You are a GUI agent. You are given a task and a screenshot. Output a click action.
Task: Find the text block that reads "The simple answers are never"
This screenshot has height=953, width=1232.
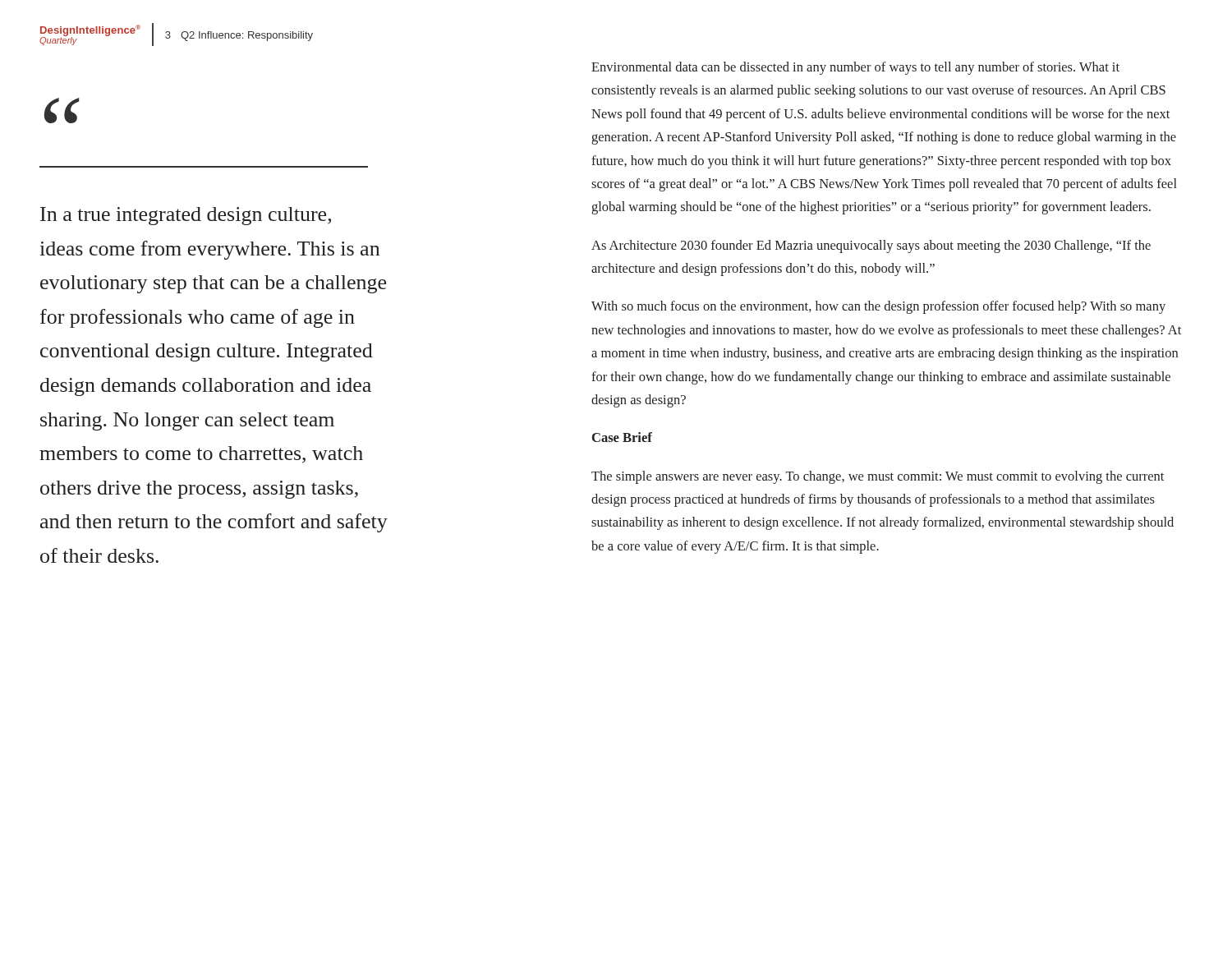(887, 511)
